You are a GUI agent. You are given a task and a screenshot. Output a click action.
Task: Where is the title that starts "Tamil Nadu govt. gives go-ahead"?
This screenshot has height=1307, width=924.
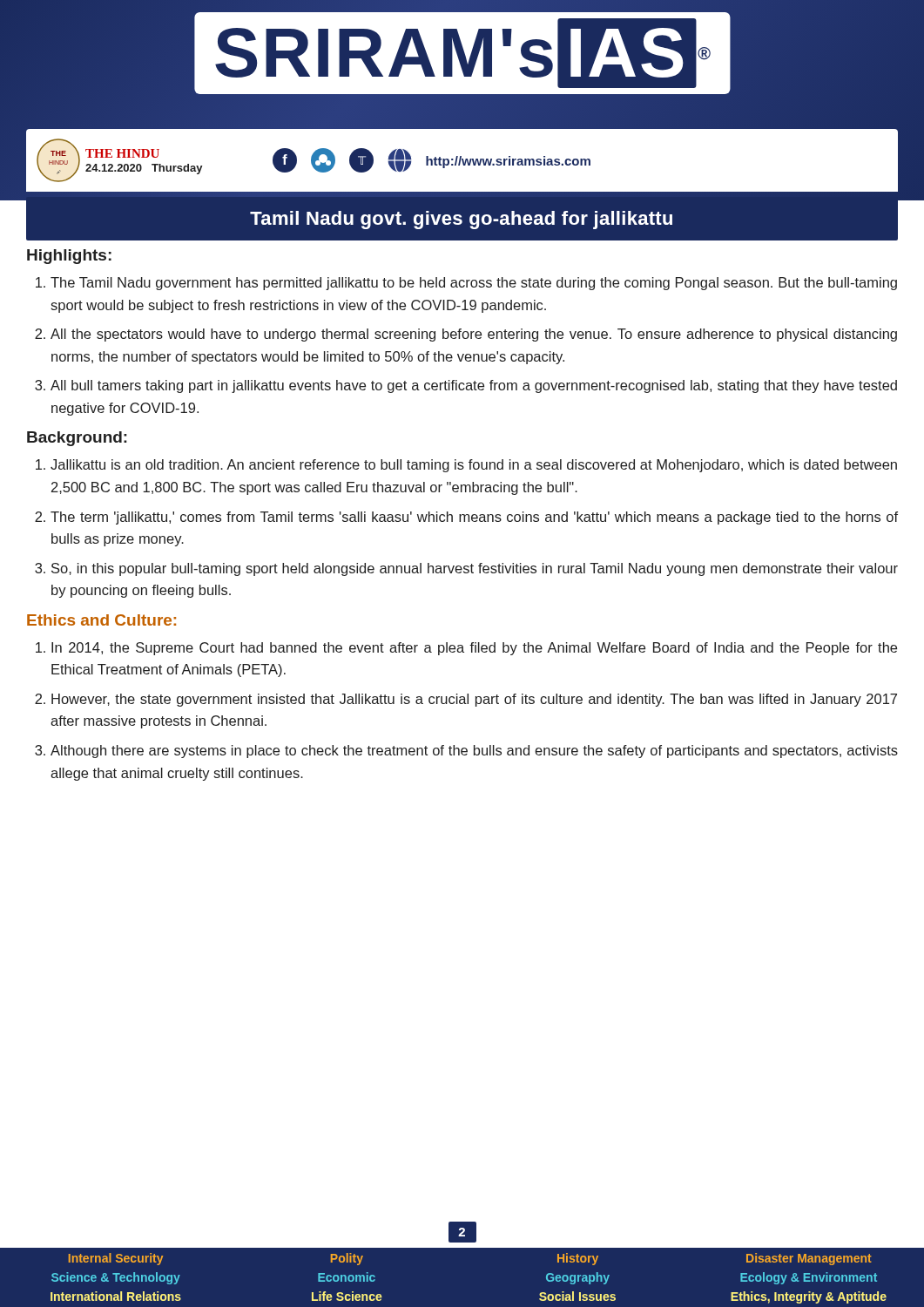tap(462, 218)
